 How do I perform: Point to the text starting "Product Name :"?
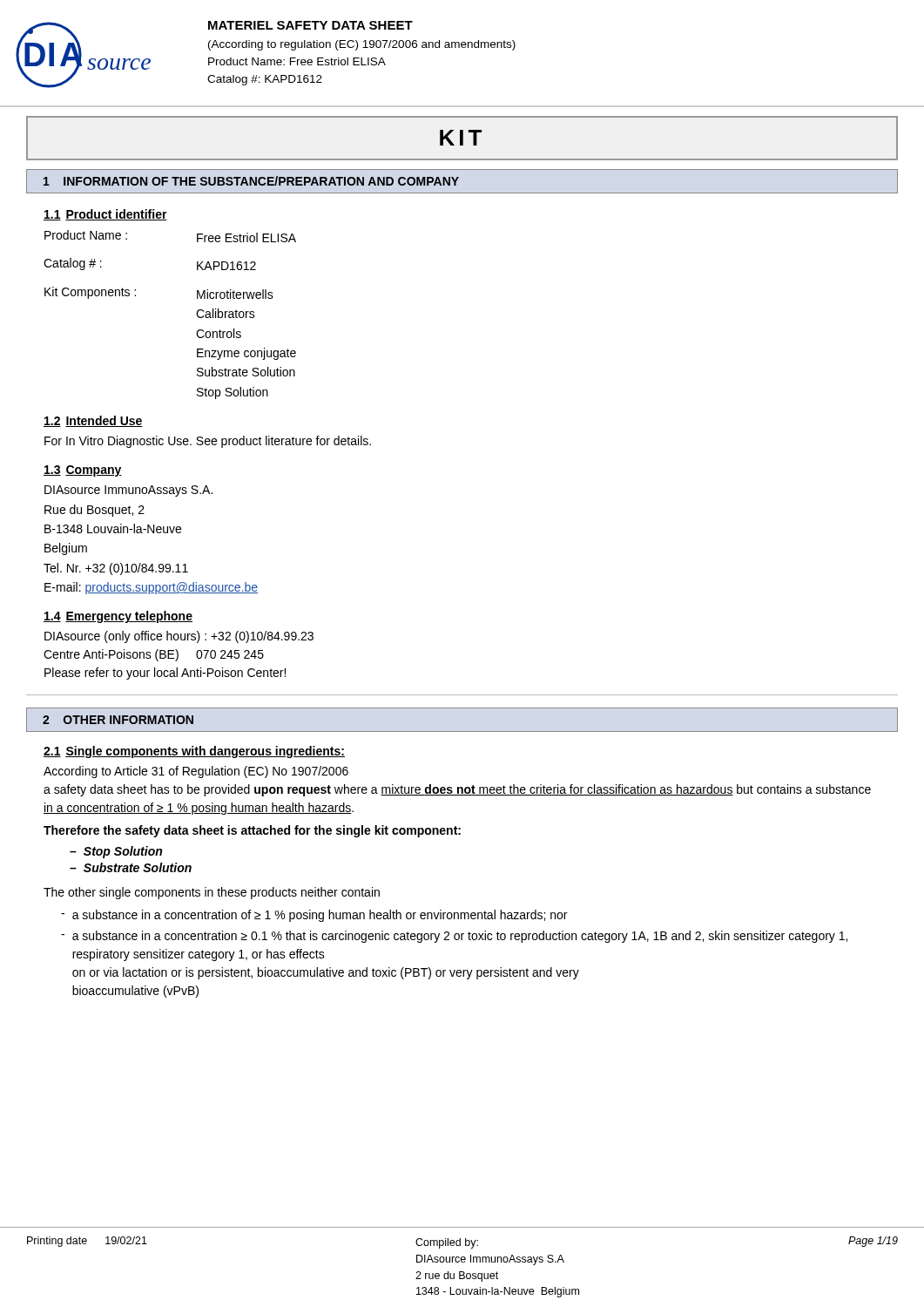pyautogui.click(x=81, y=235)
